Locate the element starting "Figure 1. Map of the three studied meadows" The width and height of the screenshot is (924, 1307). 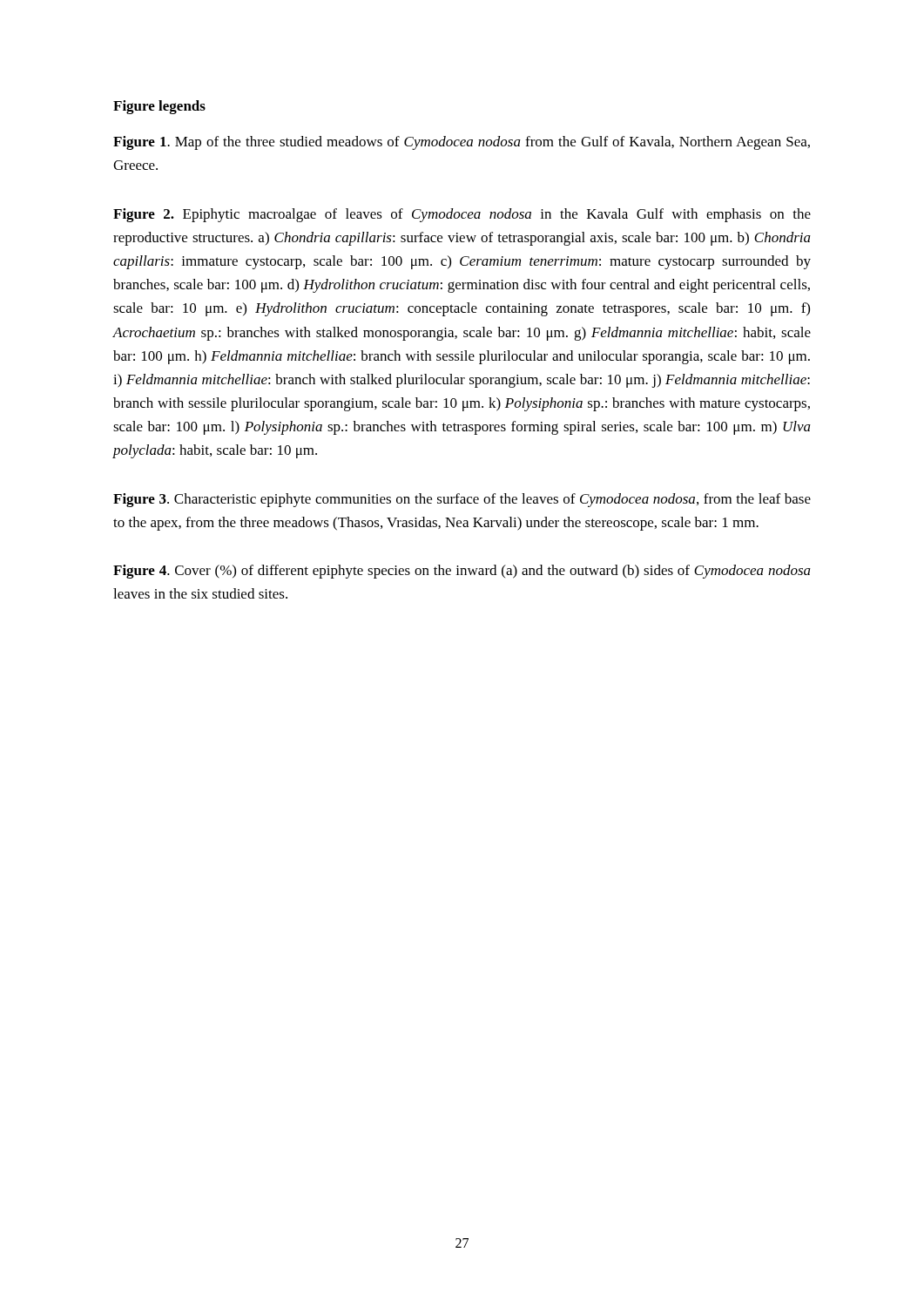(x=462, y=154)
